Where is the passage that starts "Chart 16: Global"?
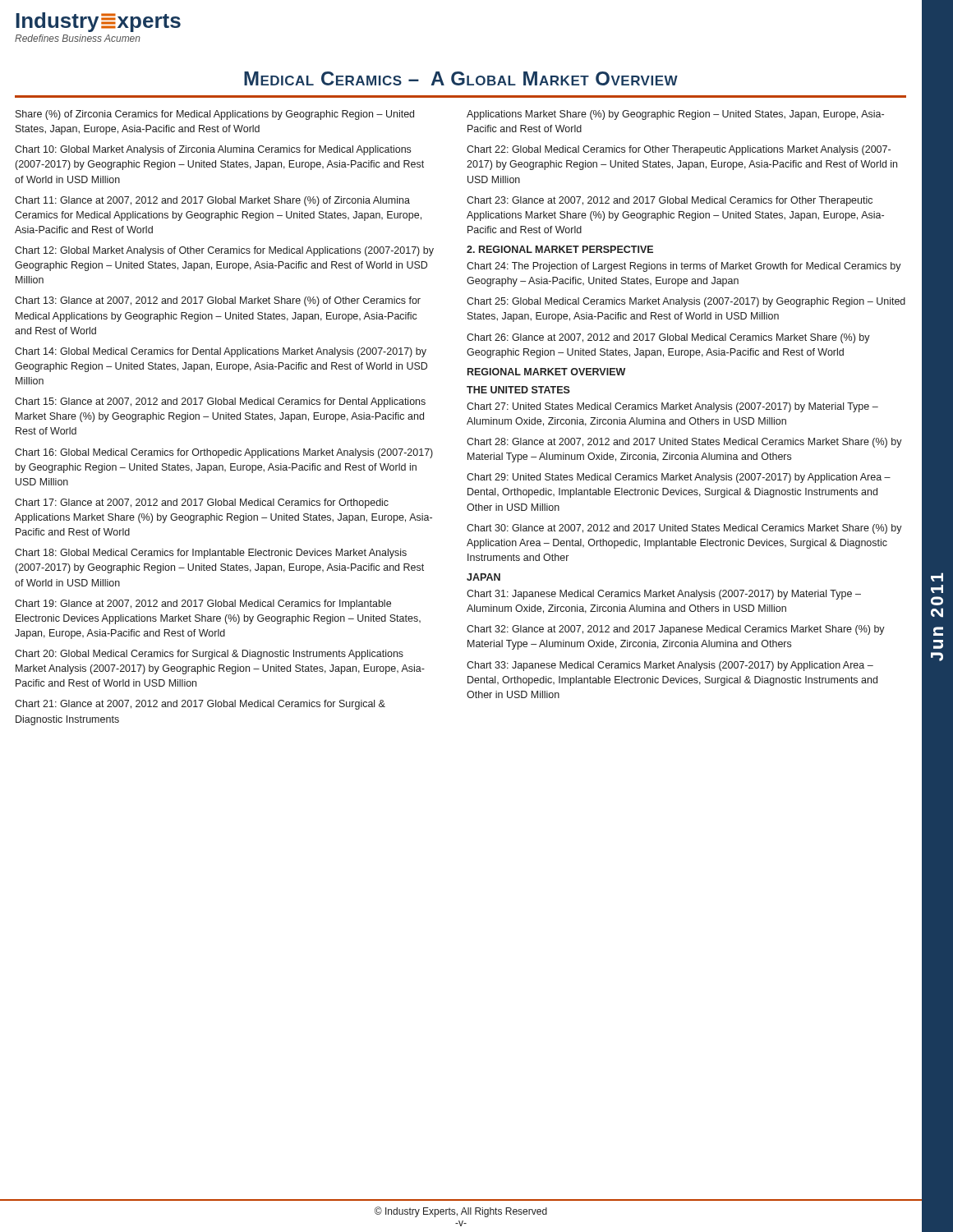This screenshot has height=1232, width=953. tap(224, 467)
